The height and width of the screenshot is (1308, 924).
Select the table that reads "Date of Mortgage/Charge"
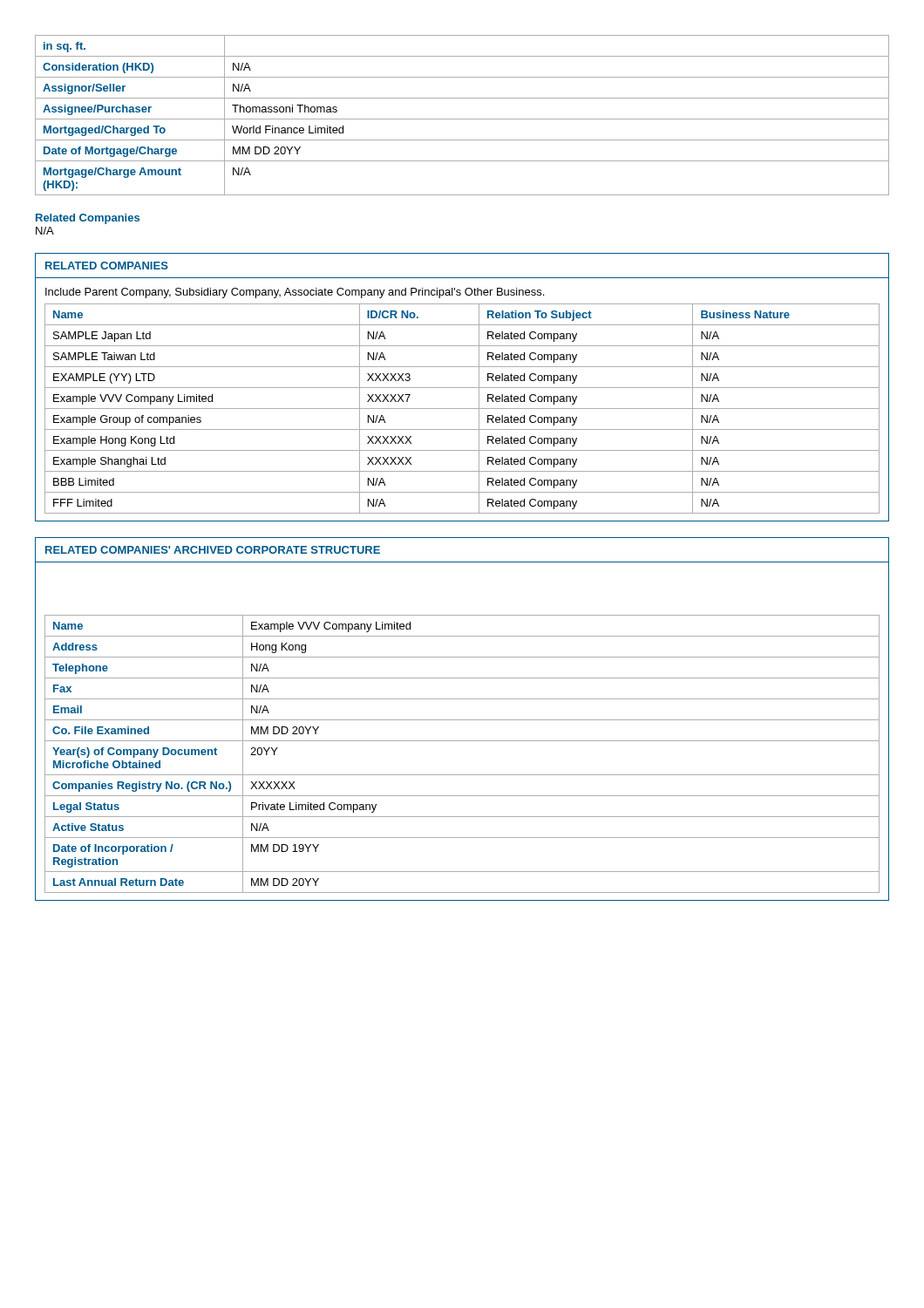click(462, 115)
